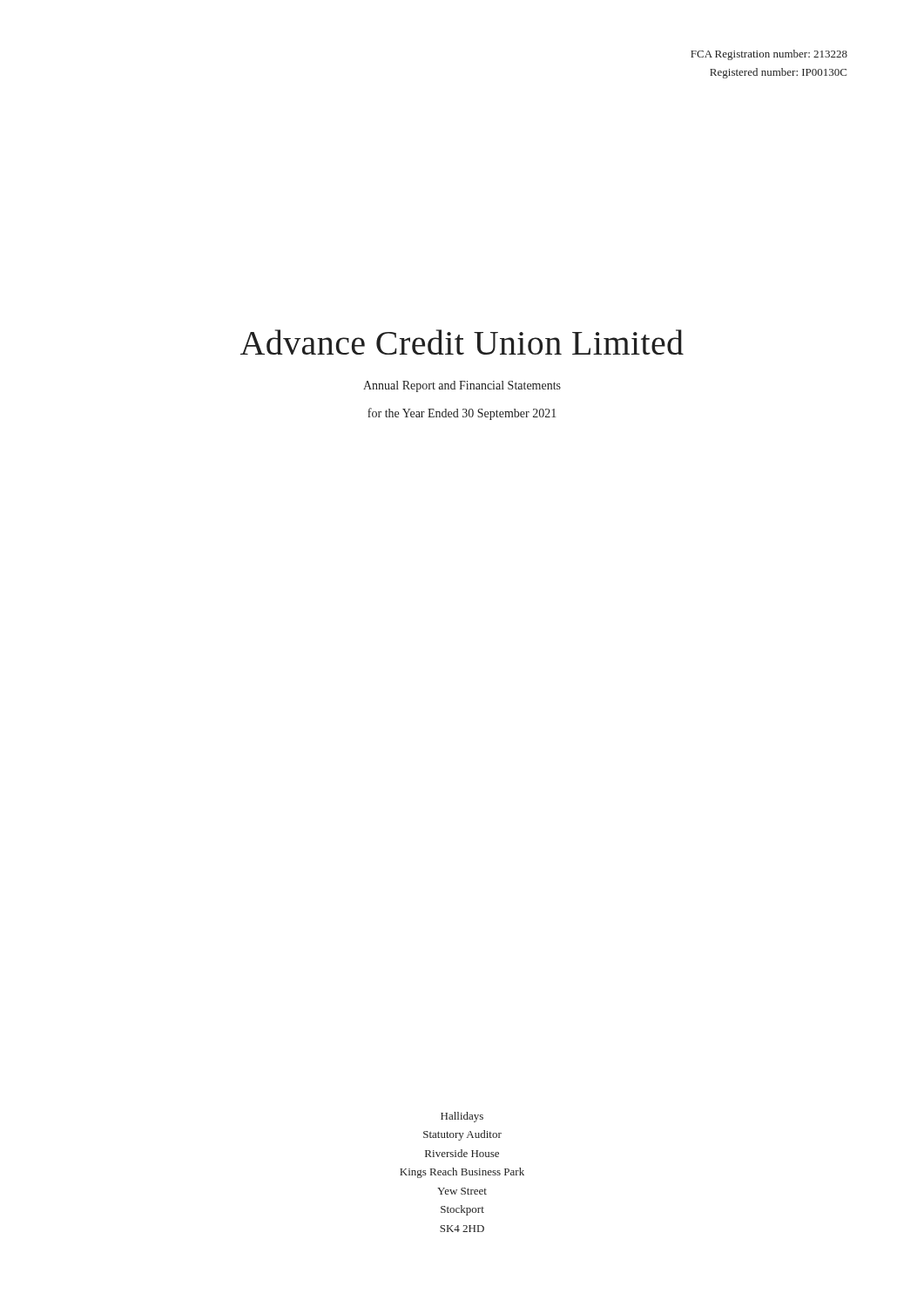Navigate to the block starting "FCA Registration number: 213228 Registered number: IP00130C"
The image size is (924, 1307).
click(x=769, y=63)
